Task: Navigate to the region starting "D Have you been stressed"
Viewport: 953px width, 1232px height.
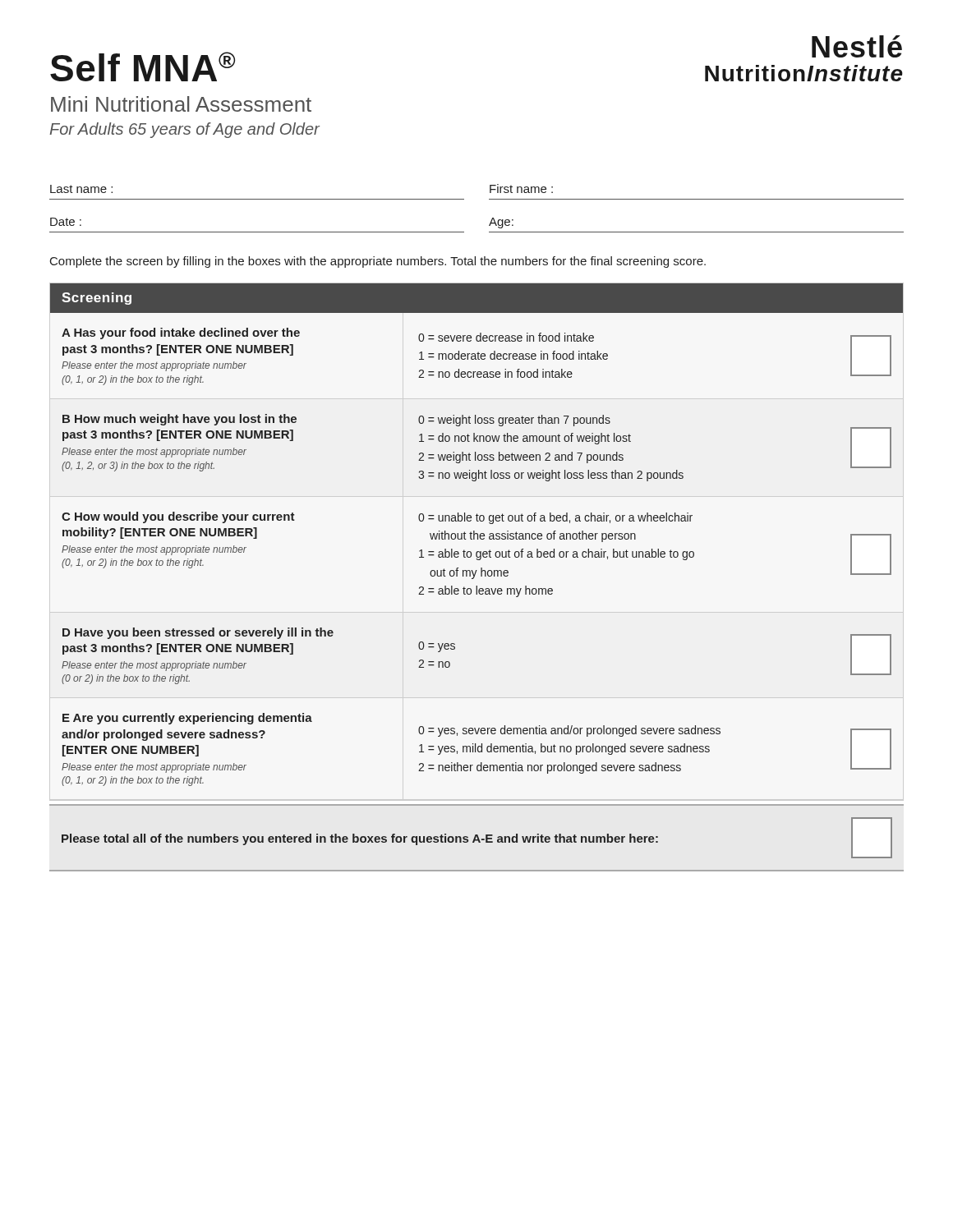Action: point(476,655)
